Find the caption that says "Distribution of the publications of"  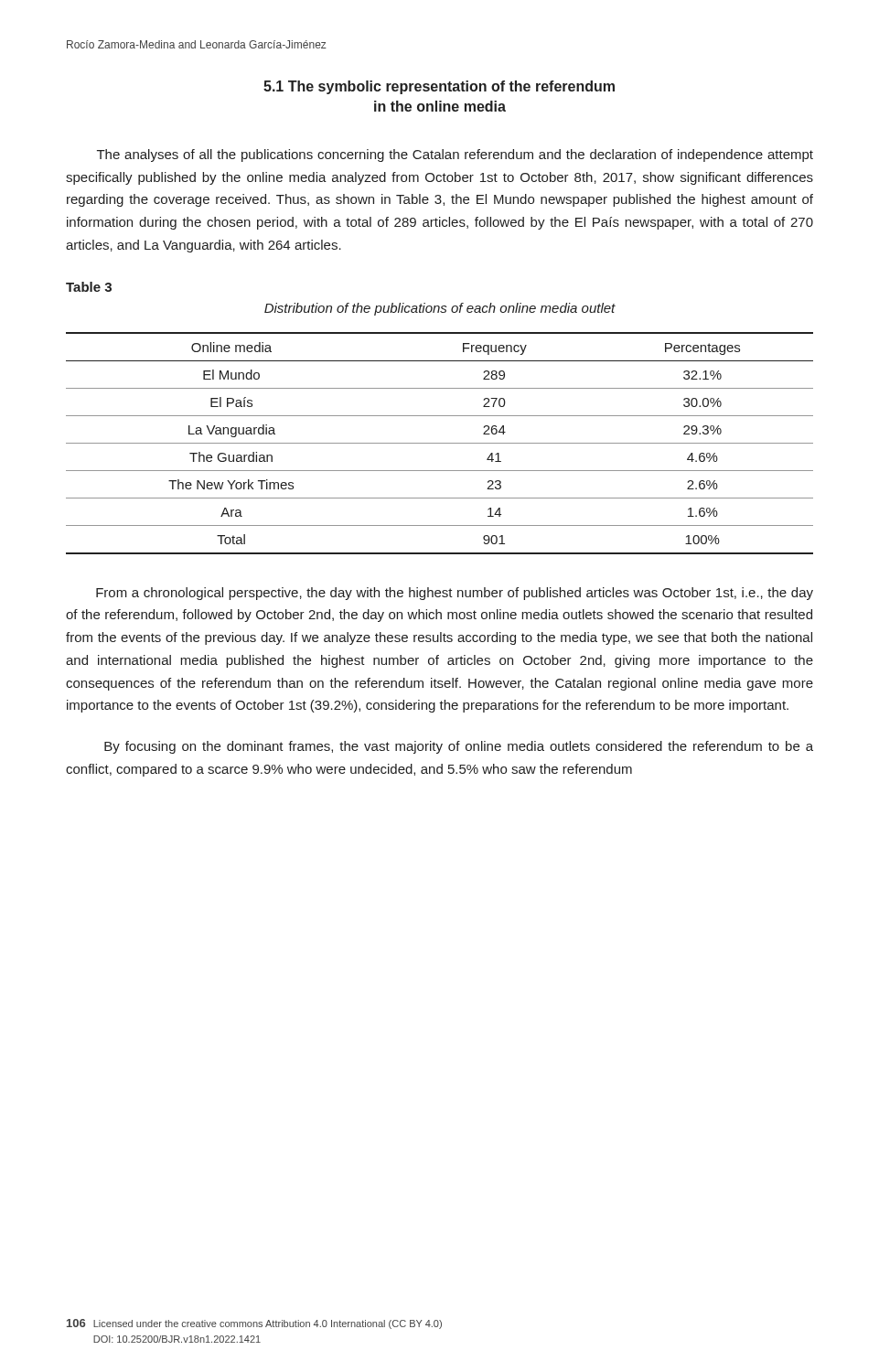(440, 307)
